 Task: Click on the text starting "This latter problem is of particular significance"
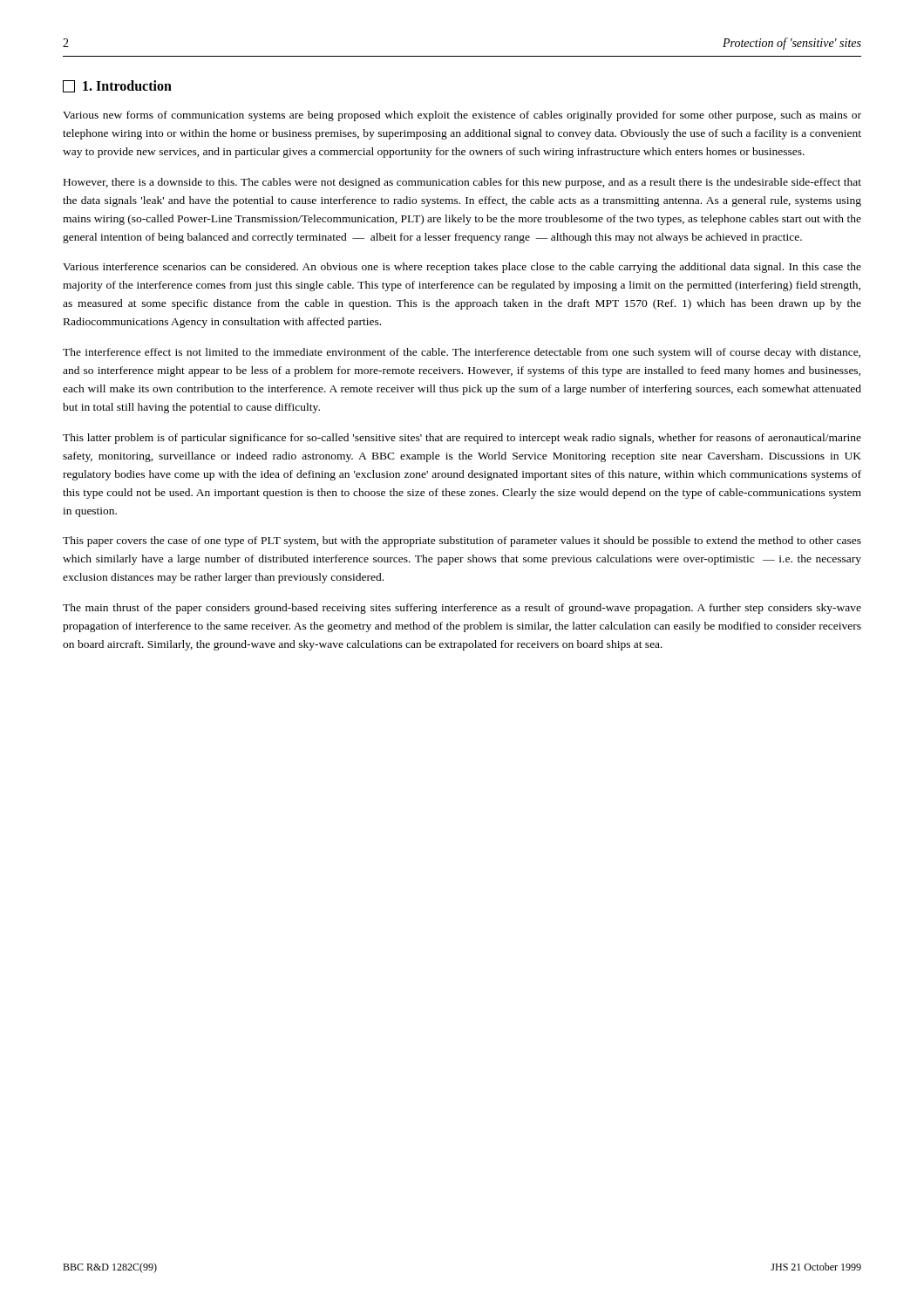[462, 474]
